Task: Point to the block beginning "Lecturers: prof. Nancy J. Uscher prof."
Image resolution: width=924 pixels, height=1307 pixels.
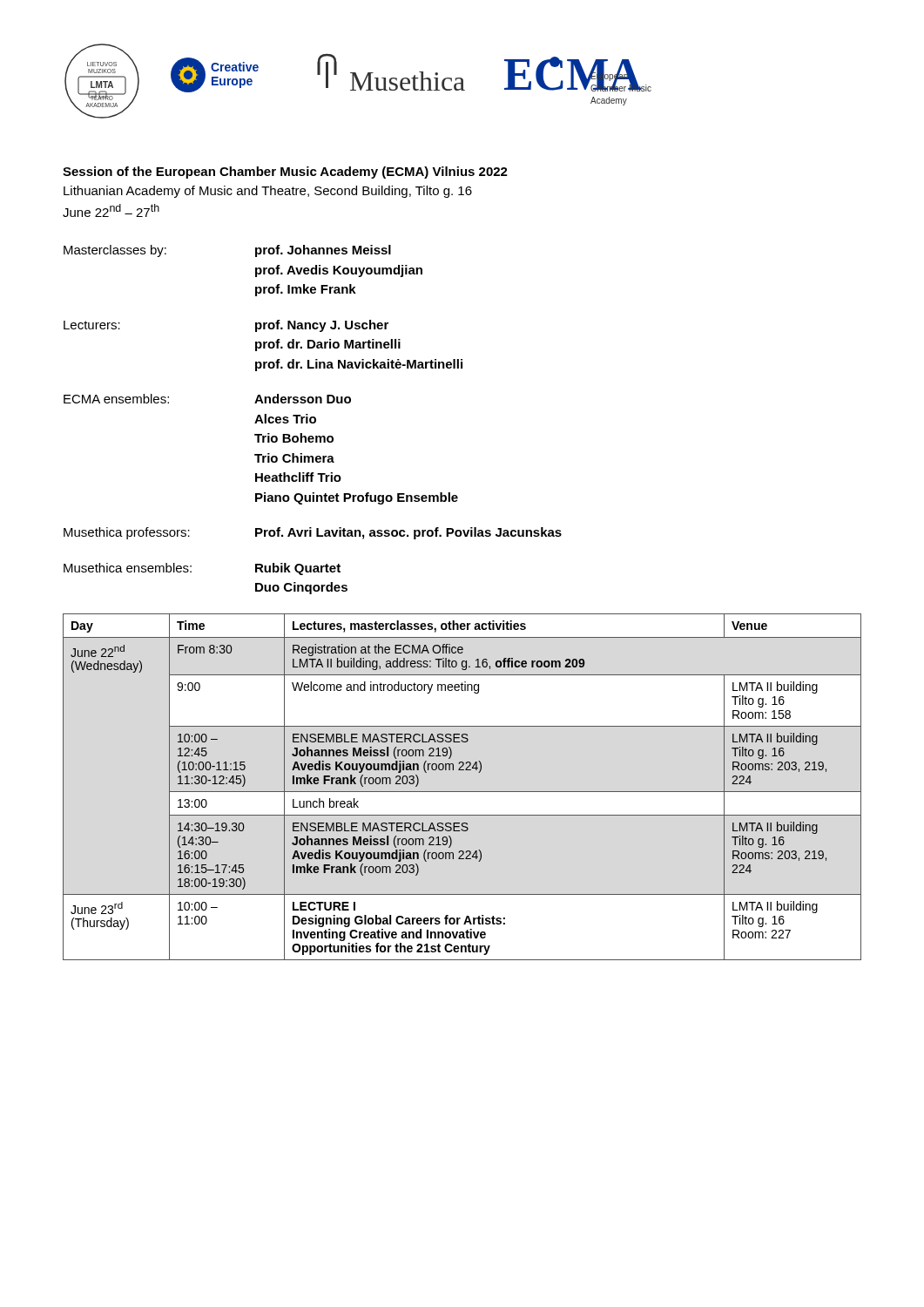Action: pyautogui.click(x=263, y=345)
